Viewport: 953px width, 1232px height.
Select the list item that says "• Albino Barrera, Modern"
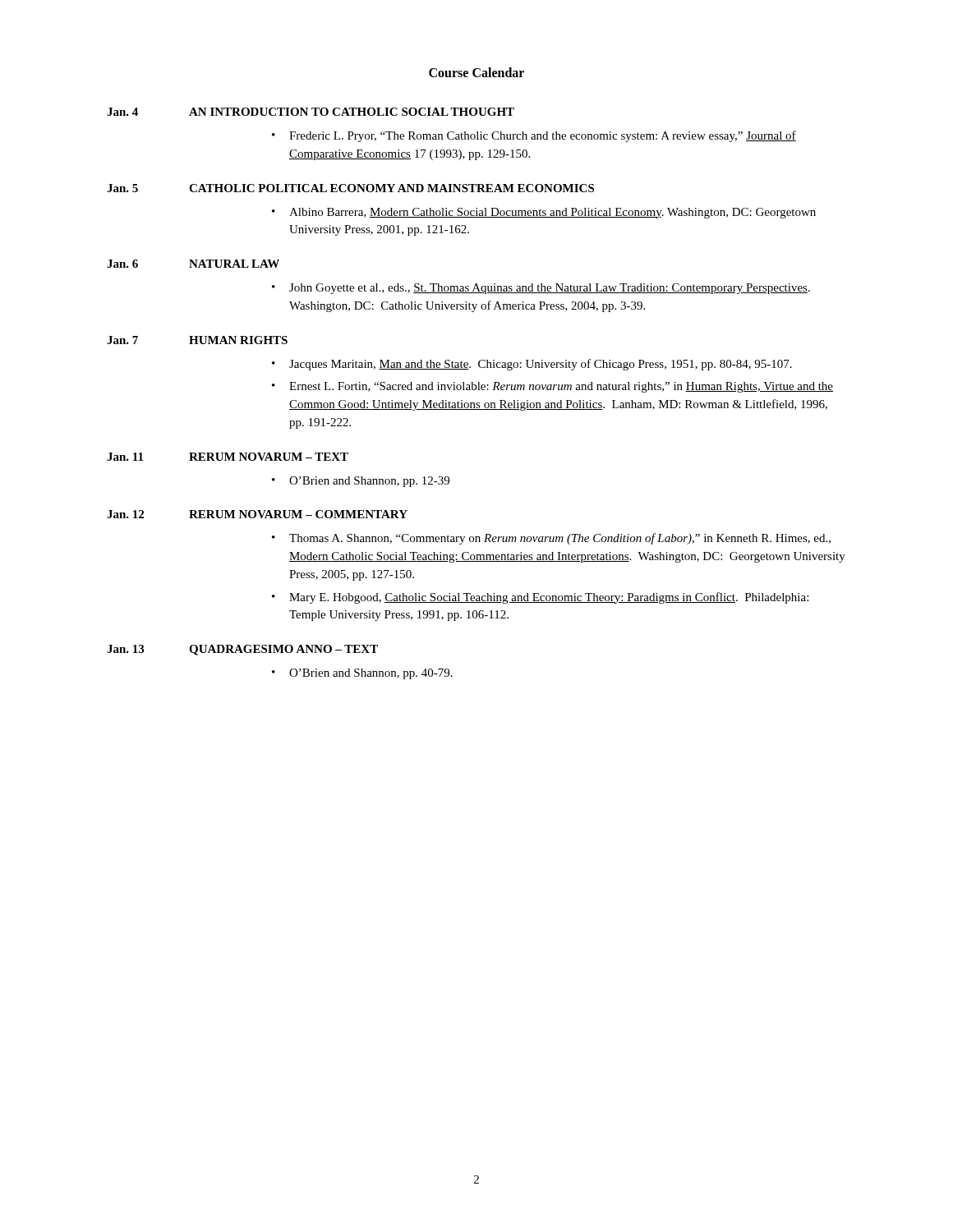pyautogui.click(x=559, y=221)
